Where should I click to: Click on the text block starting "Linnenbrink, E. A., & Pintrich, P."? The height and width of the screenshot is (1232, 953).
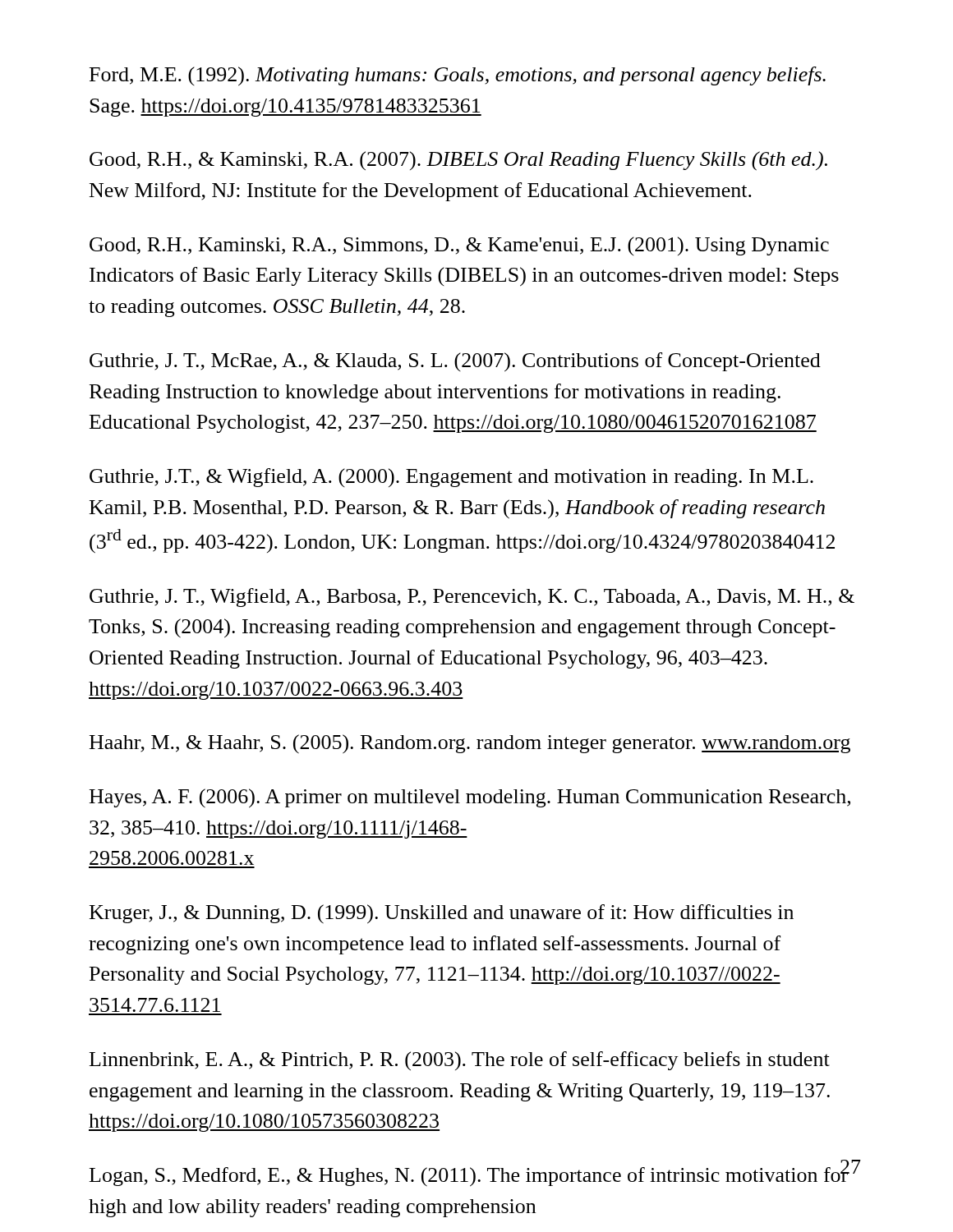point(460,1090)
